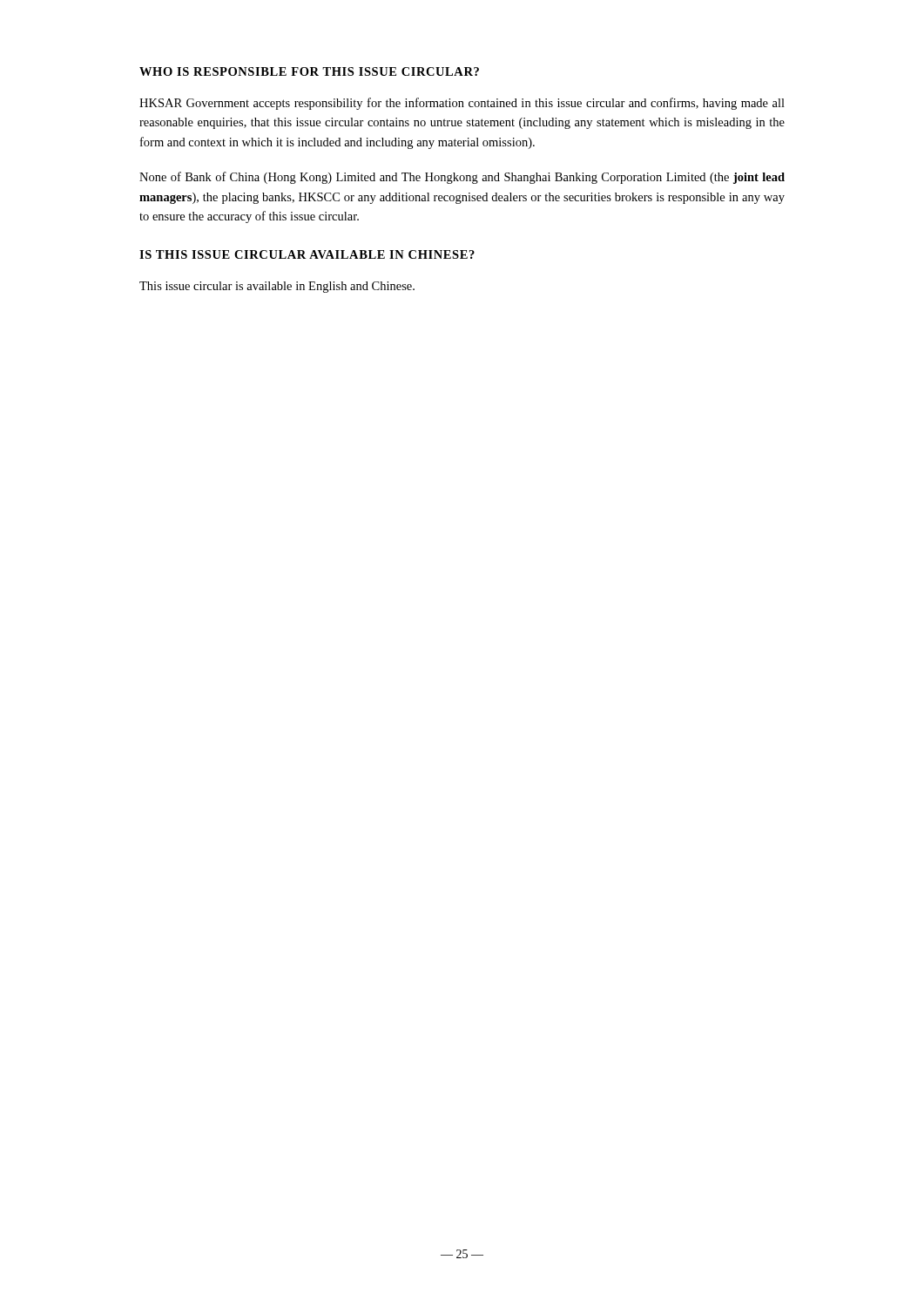The image size is (924, 1307).
Task: Select the text block containing "None of Bank of"
Action: [462, 197]
